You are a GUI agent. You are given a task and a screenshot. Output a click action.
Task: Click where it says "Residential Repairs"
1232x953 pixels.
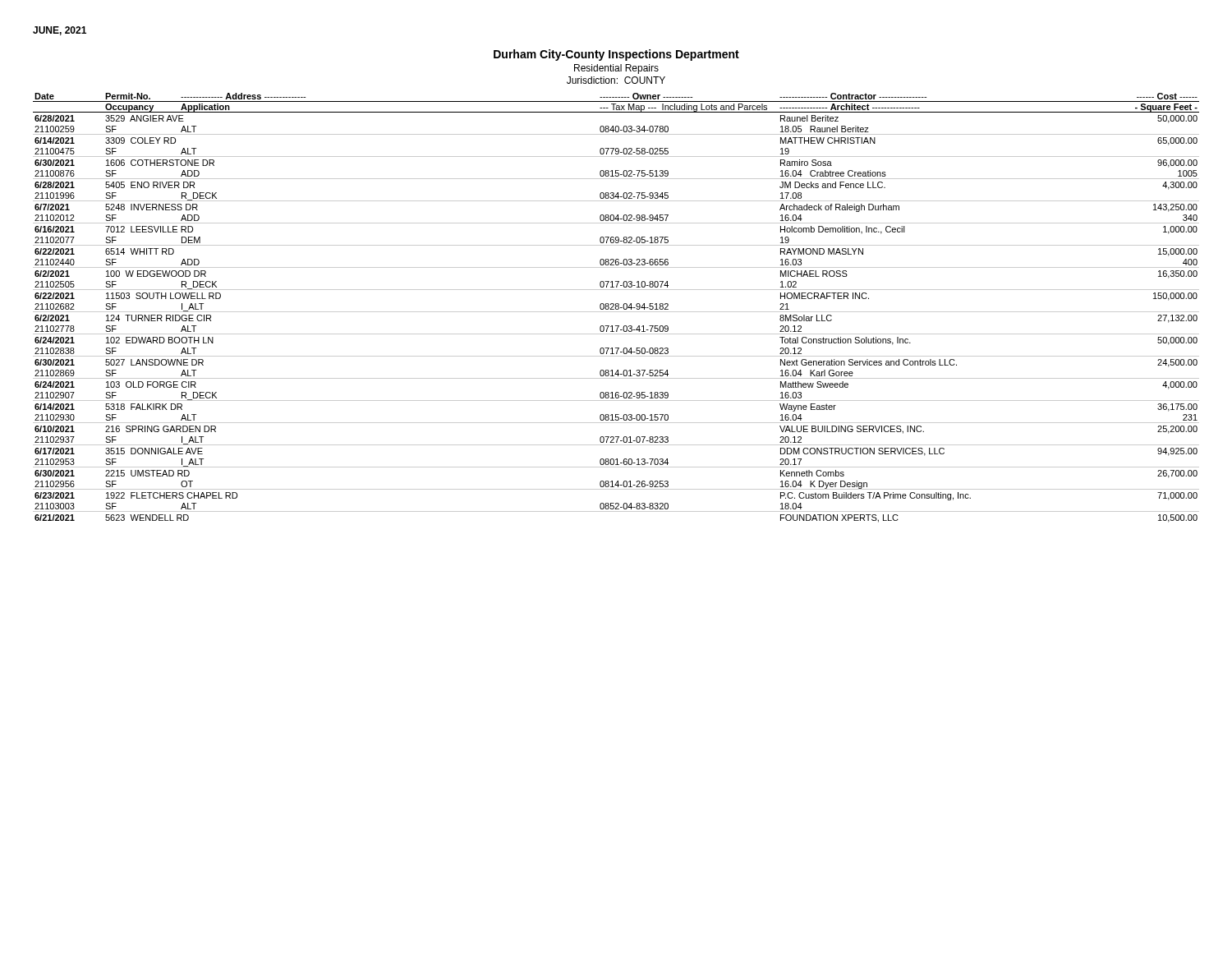(616, 68)
